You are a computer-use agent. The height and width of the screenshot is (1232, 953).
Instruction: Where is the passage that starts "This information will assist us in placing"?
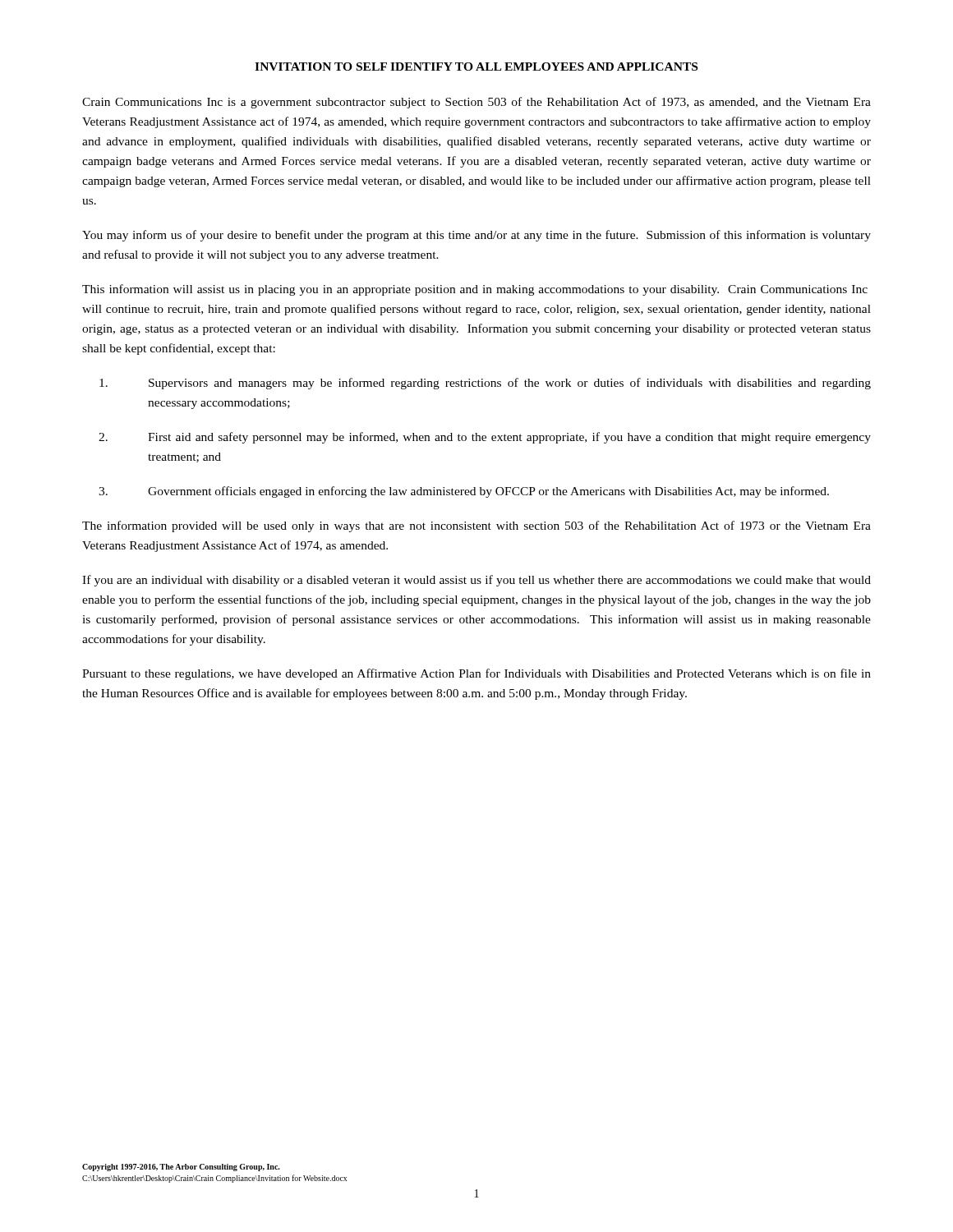tap(476, 318)
